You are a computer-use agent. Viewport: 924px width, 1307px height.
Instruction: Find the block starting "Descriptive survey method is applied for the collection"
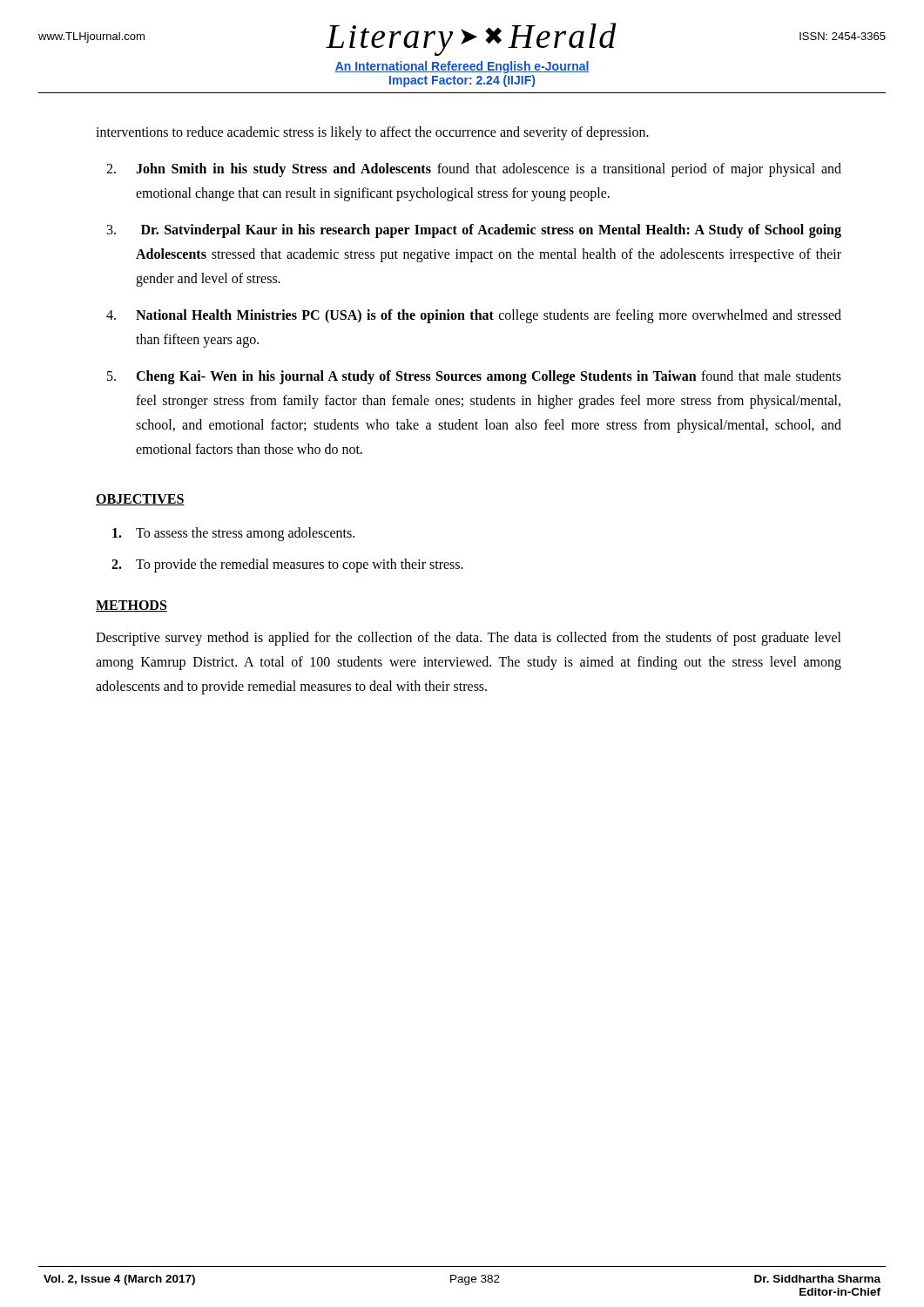(469, 662)
